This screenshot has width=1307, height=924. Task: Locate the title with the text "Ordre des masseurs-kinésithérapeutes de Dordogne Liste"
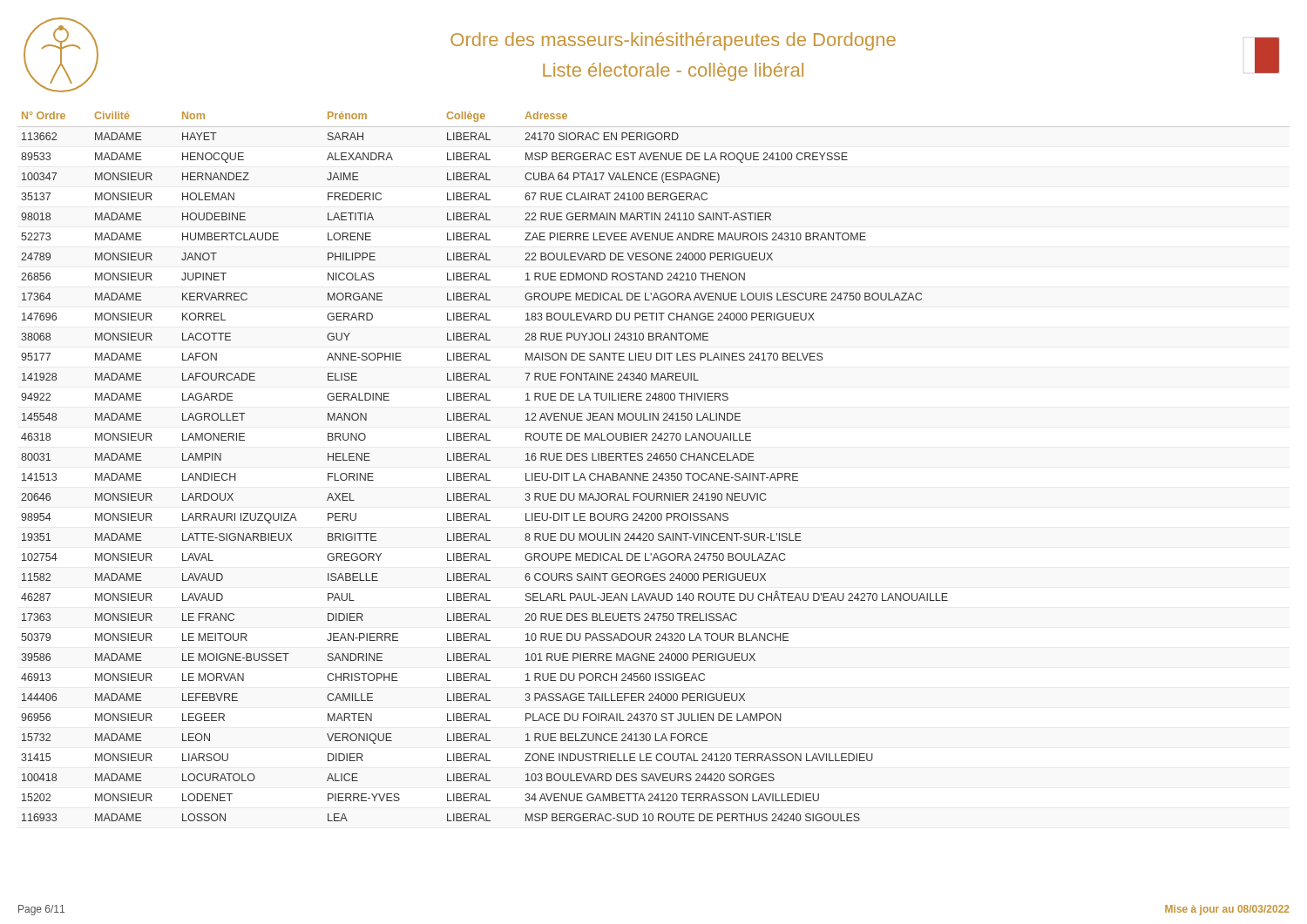pos(673,55)
